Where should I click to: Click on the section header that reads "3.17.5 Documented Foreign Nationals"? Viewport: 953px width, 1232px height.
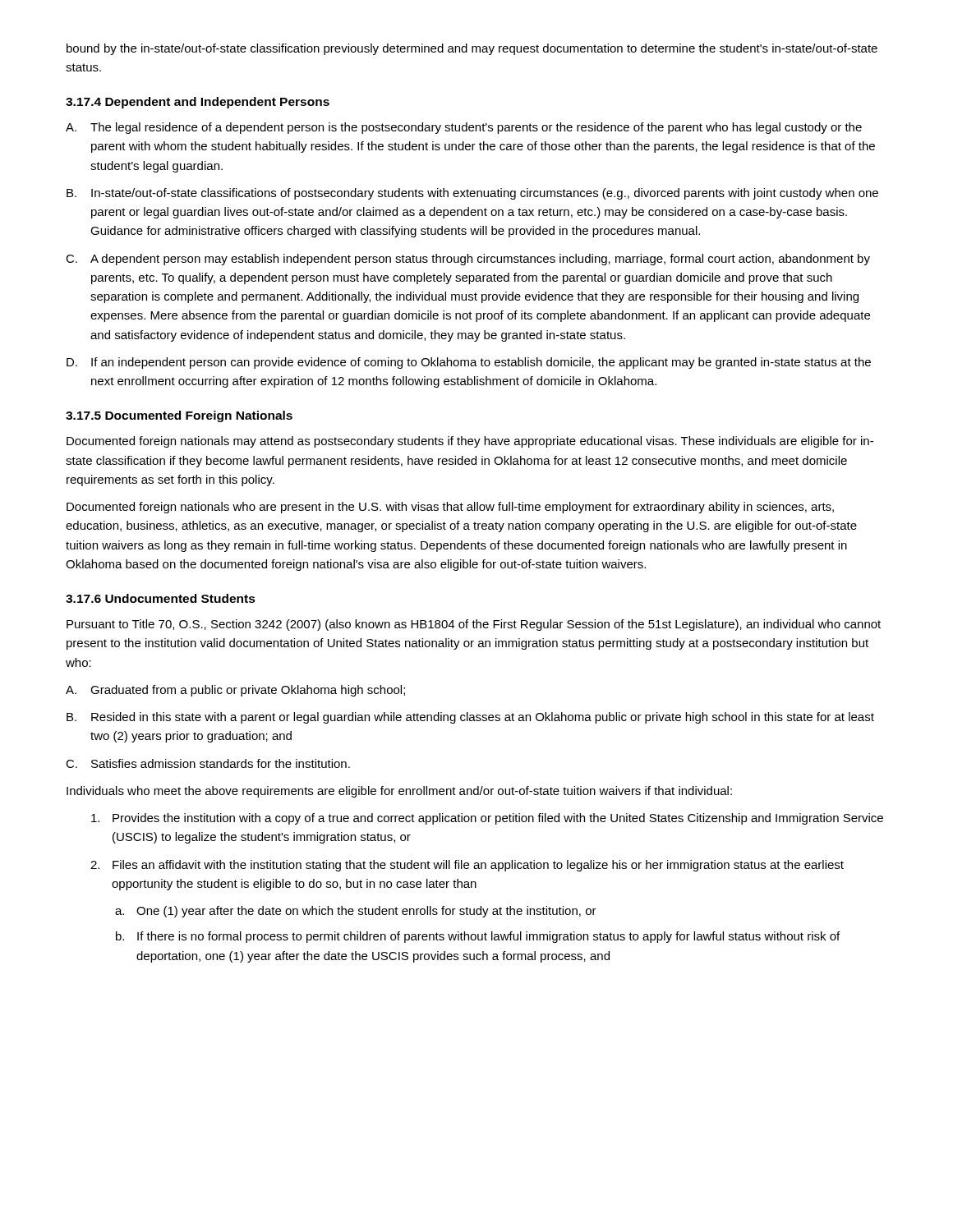point(179,415)
